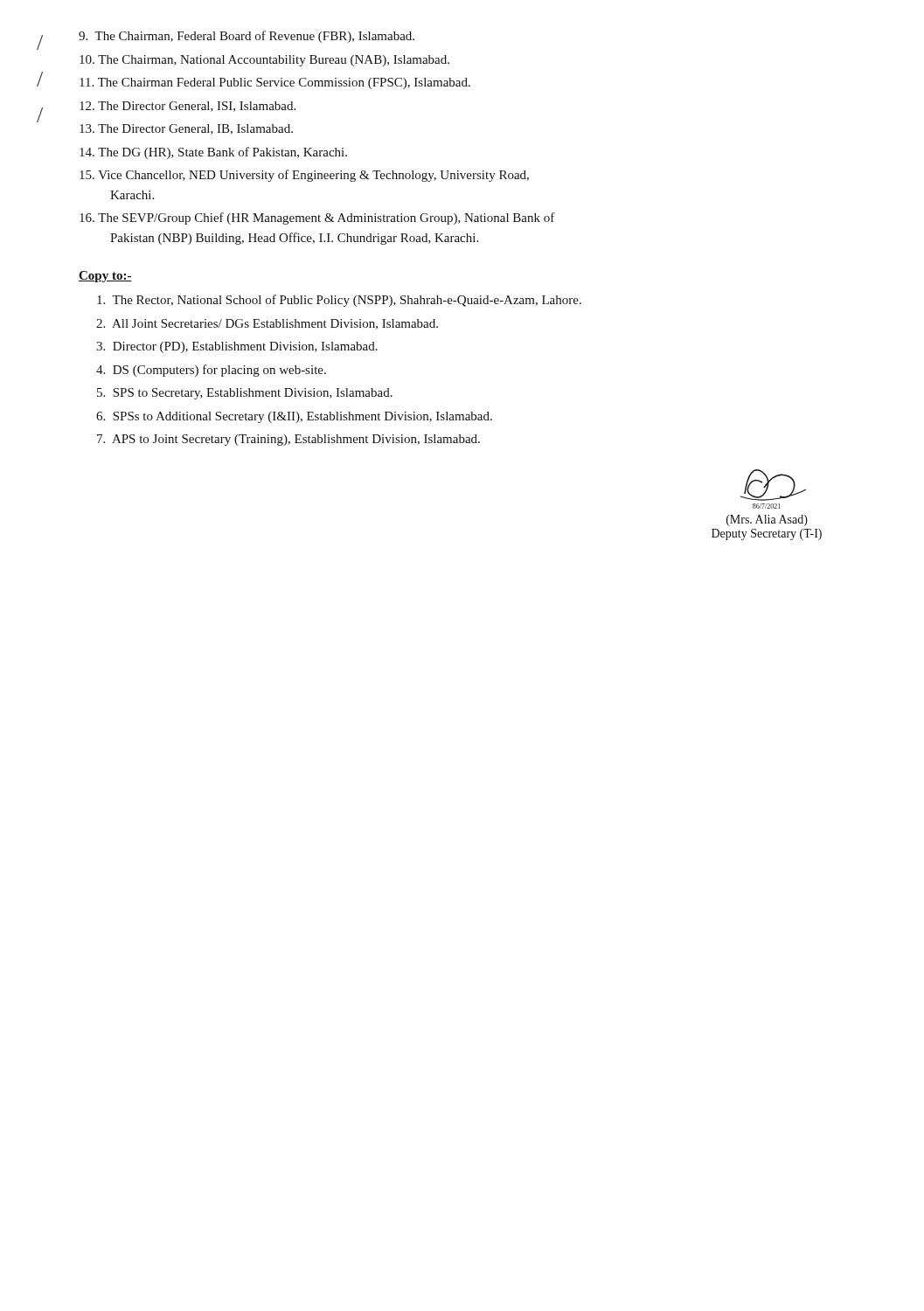Click on the passage starting "13. The Director"
This screenshot has width=924, height=1311.
(x=186, y=128)
